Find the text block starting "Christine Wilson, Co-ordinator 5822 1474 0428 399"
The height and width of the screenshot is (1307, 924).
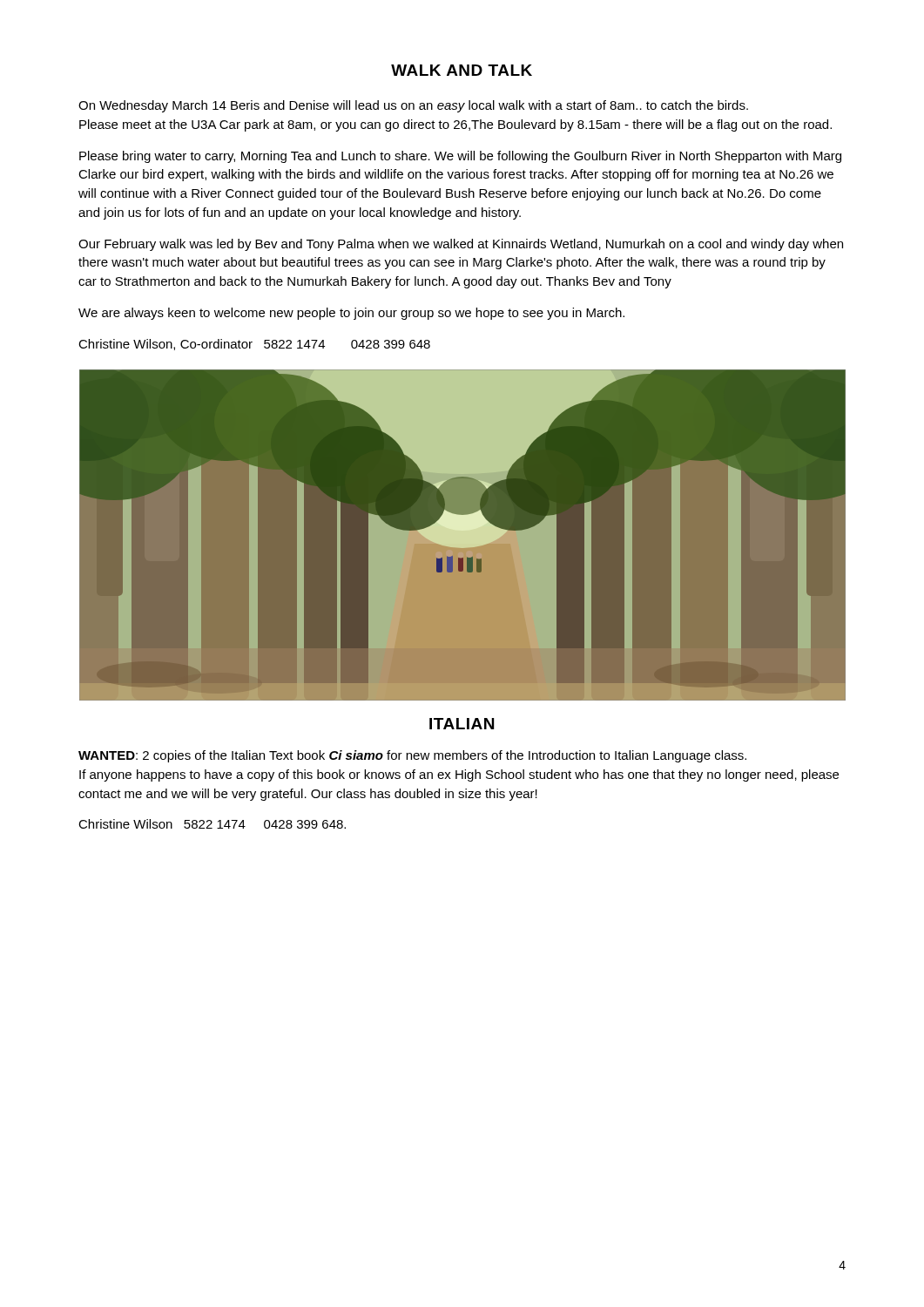click(x=254, y=343)
